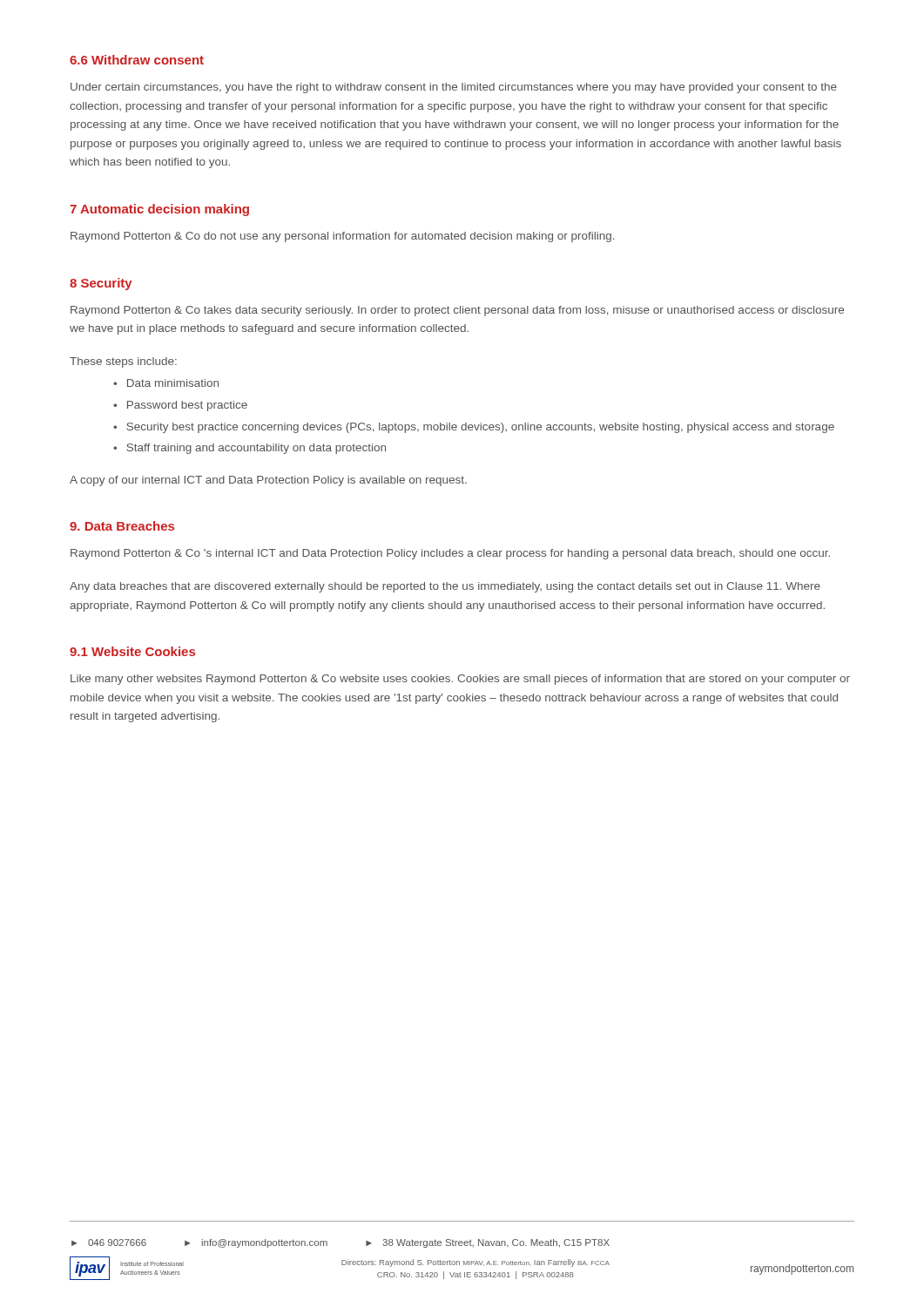Select the section header that reads "7 Automatic decision making"

[160, 209]
